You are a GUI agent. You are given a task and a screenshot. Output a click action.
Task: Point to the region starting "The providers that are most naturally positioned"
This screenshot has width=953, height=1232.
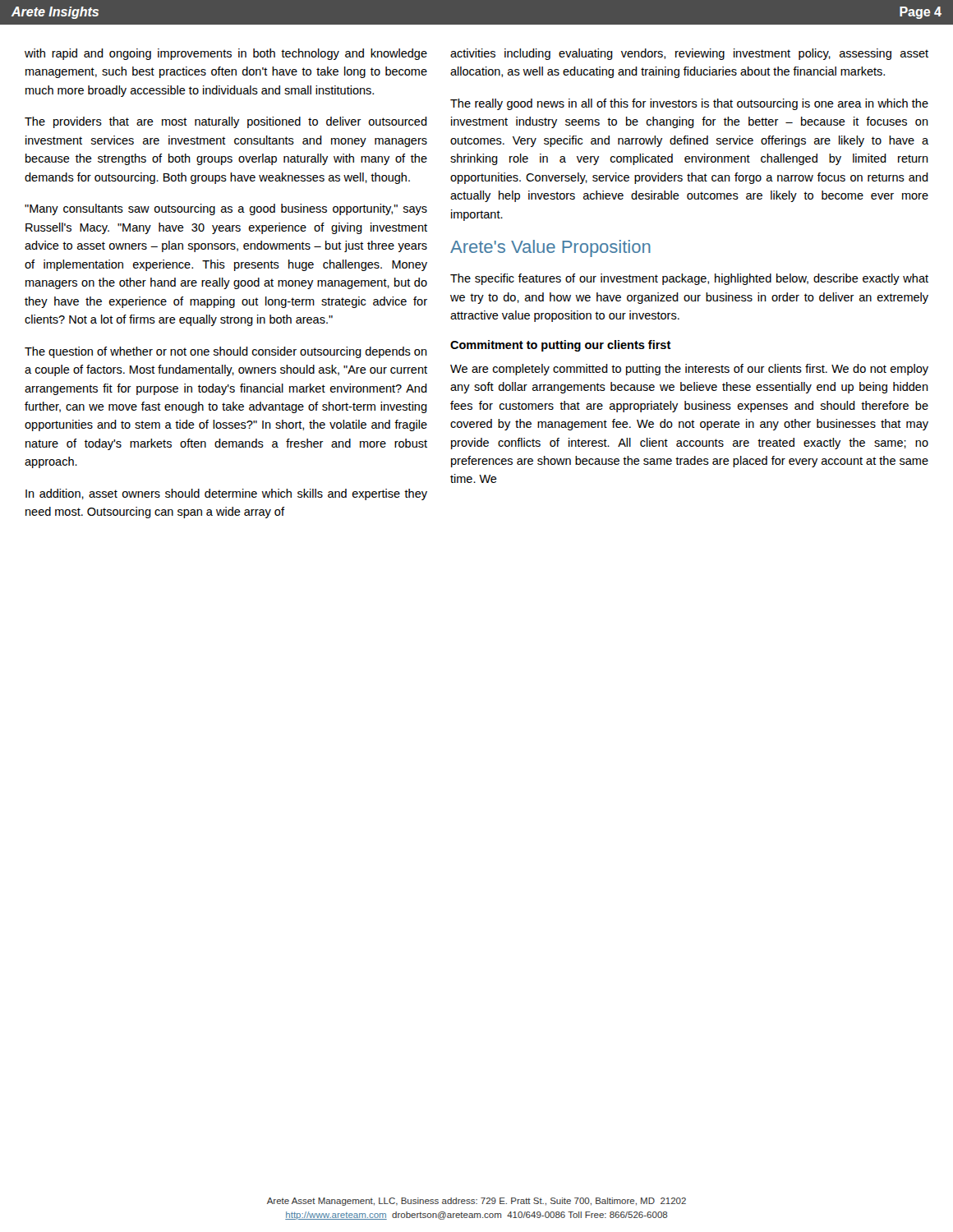tap(226, 150)
